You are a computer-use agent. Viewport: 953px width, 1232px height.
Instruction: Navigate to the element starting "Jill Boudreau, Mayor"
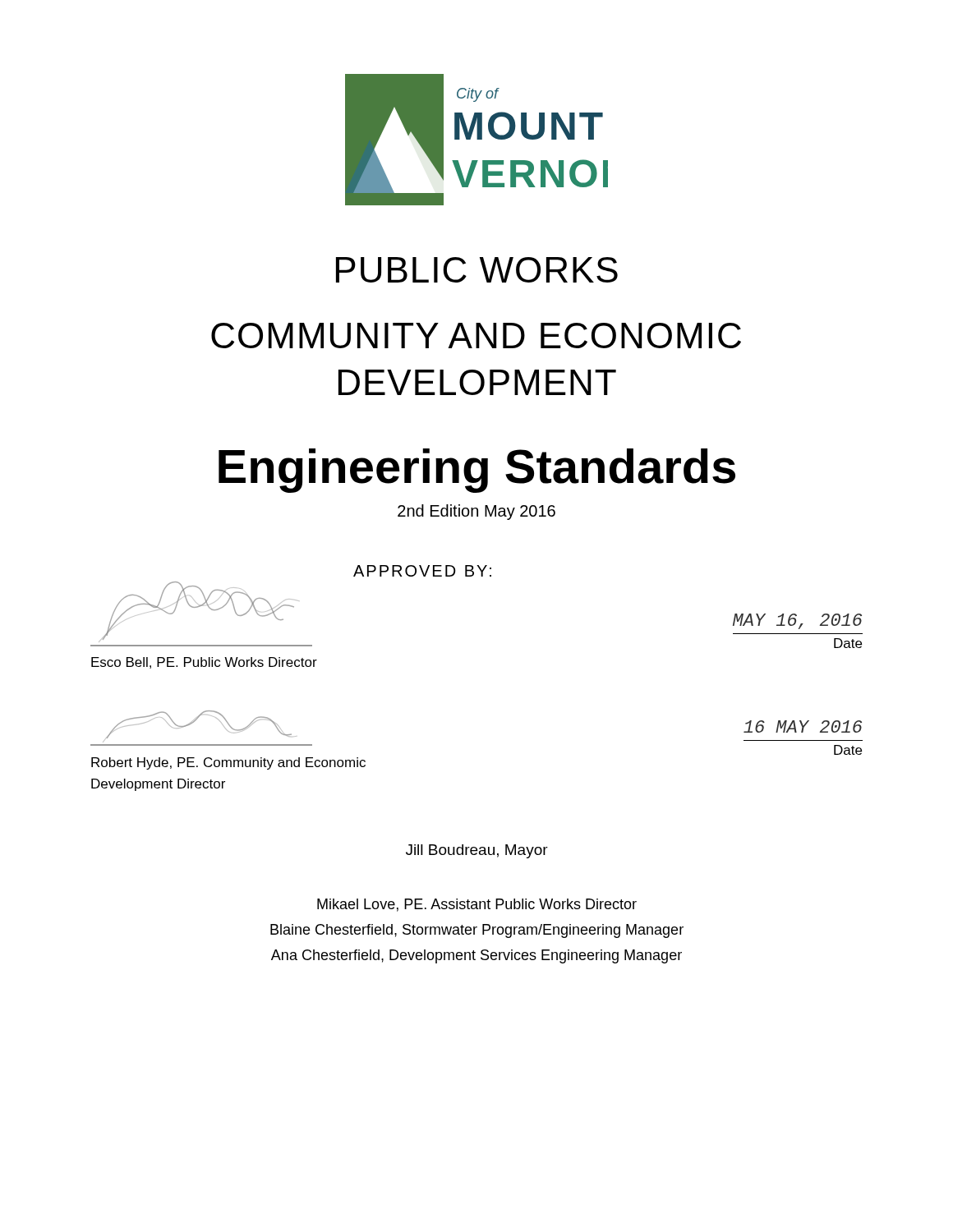pyautogui.click(x=476, y=850)
